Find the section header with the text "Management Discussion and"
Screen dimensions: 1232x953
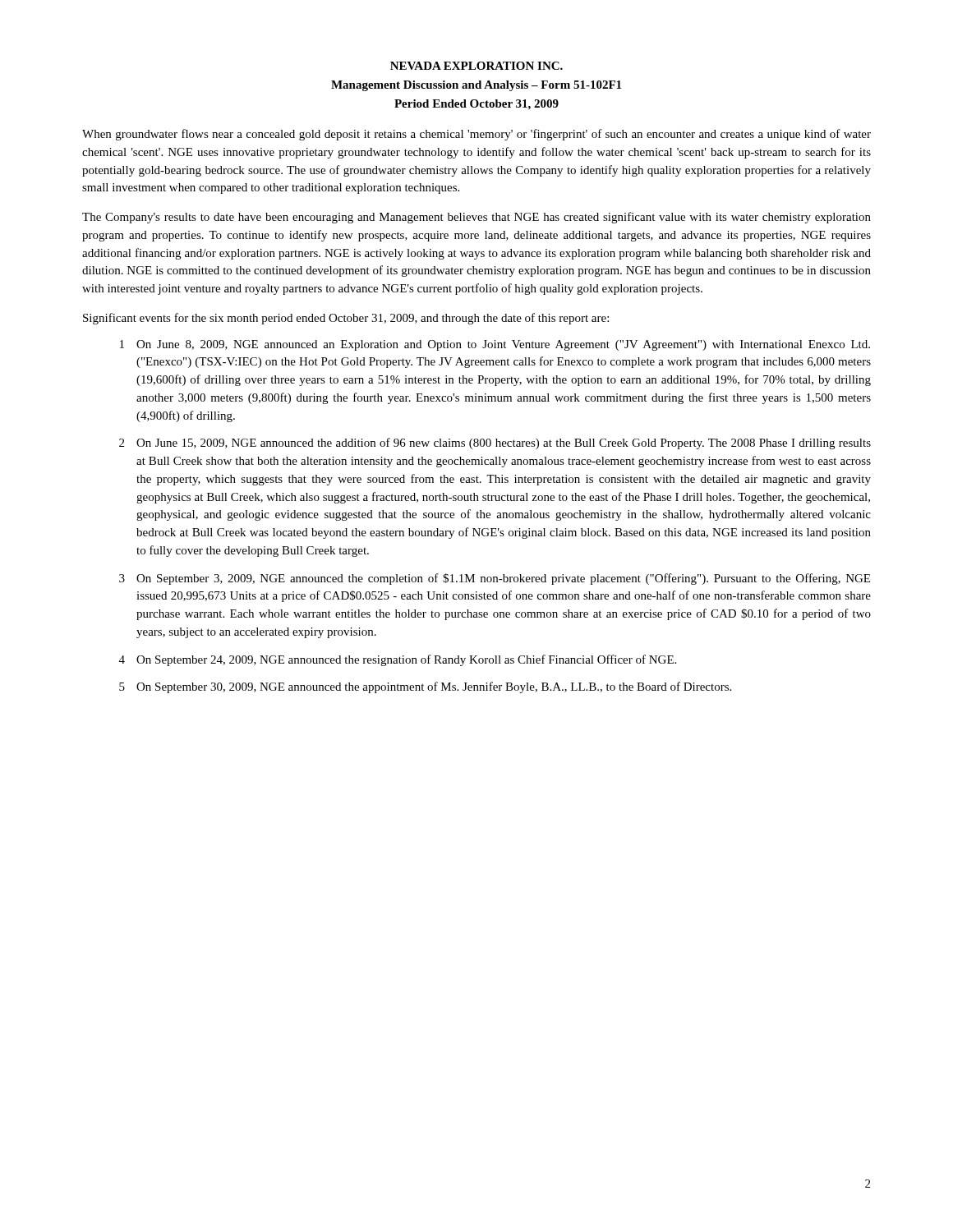[x=476, y=85]
